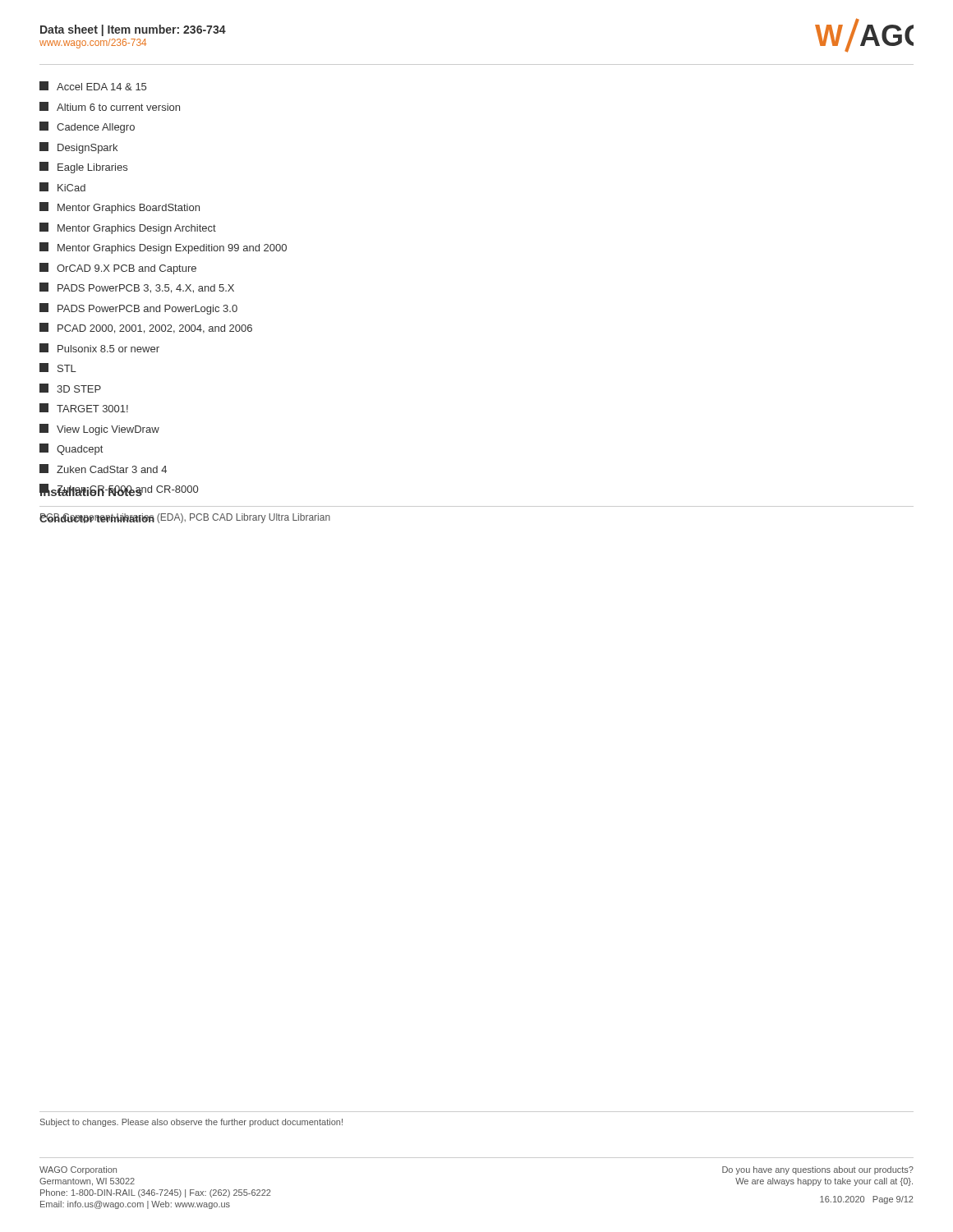Find "PADS PowerPCB and PowerLogic 3.0" on this page
Viewport: 953px width, 1232px height.
(x=139, y=308)
